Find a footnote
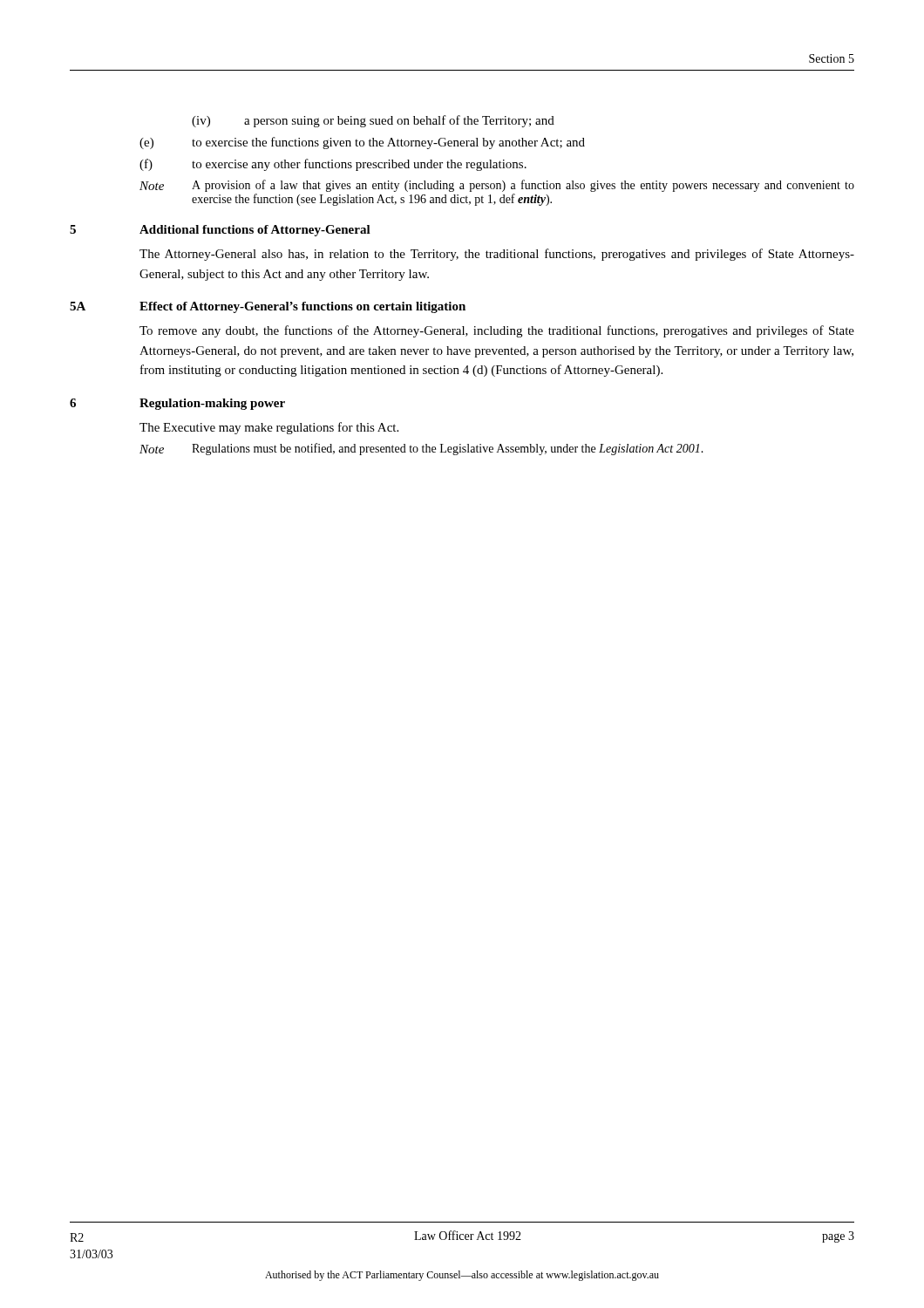This screenshot has width=924, height=1308. pyautogui.click(x=462, y=1275)
